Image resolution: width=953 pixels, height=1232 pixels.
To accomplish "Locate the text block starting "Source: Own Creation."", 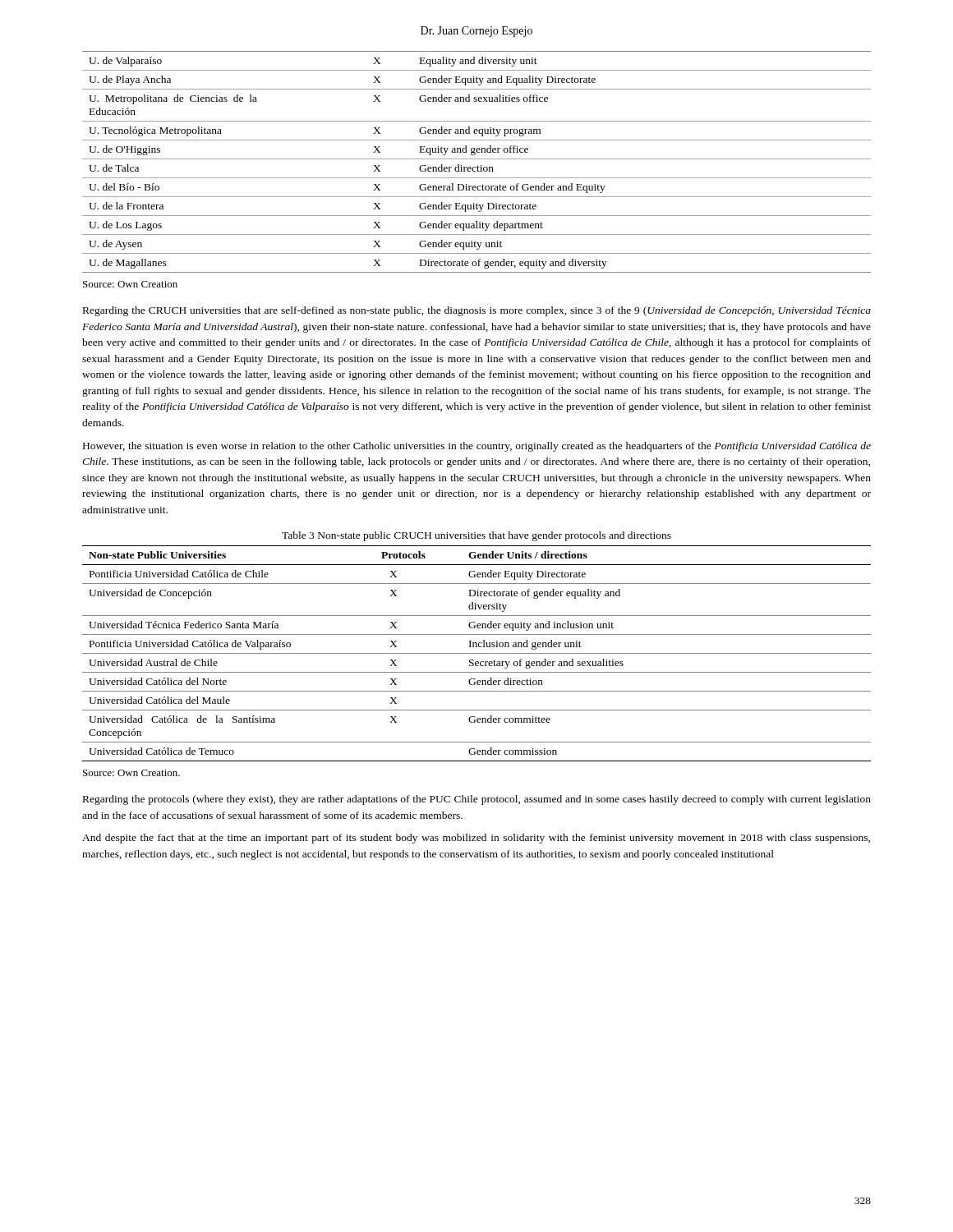I will coord(131,773).
